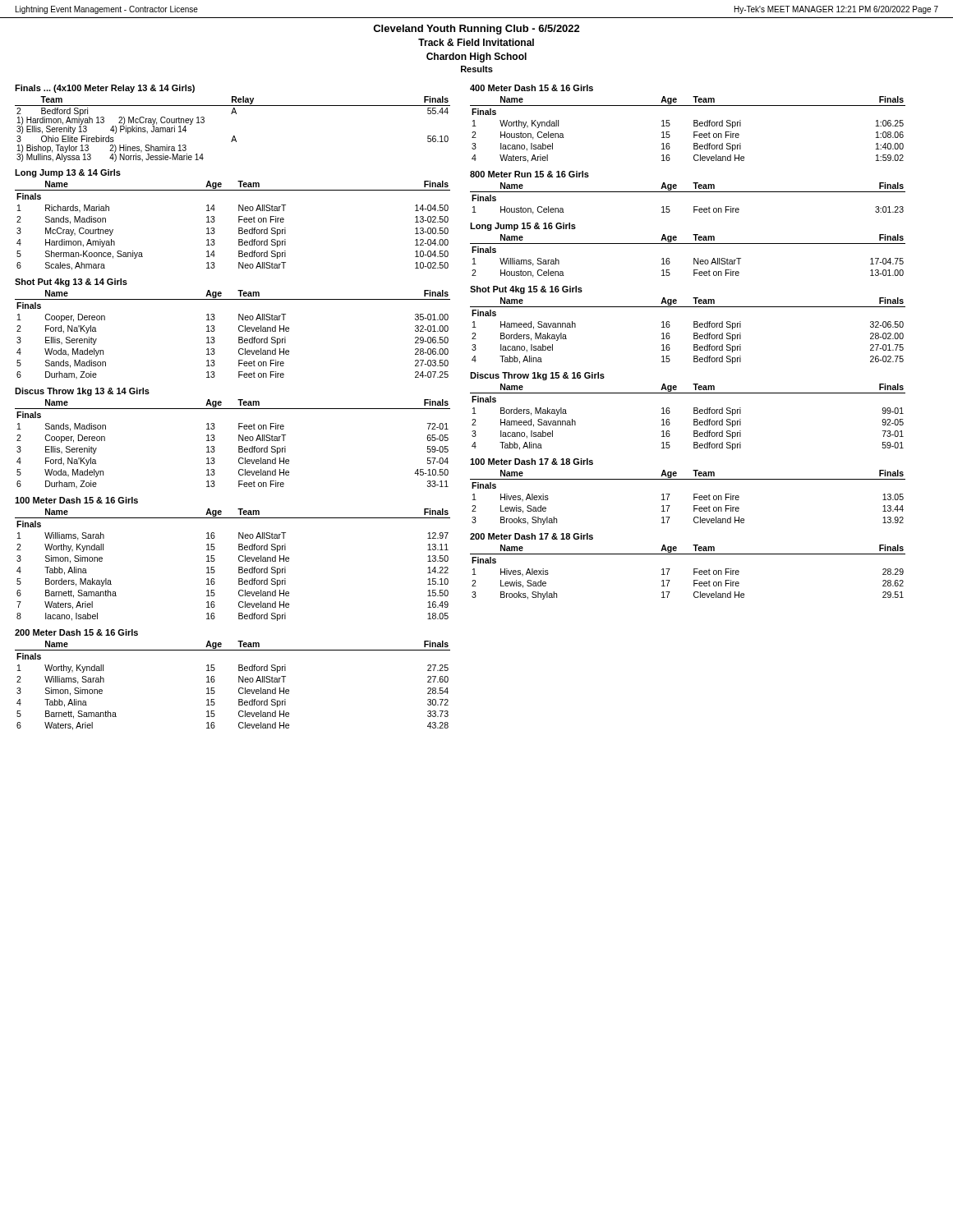Locate the text "Discus Throw 1kg 13 & 14 Girls"
953x1232 pixels.
click(x=82, y=391)
